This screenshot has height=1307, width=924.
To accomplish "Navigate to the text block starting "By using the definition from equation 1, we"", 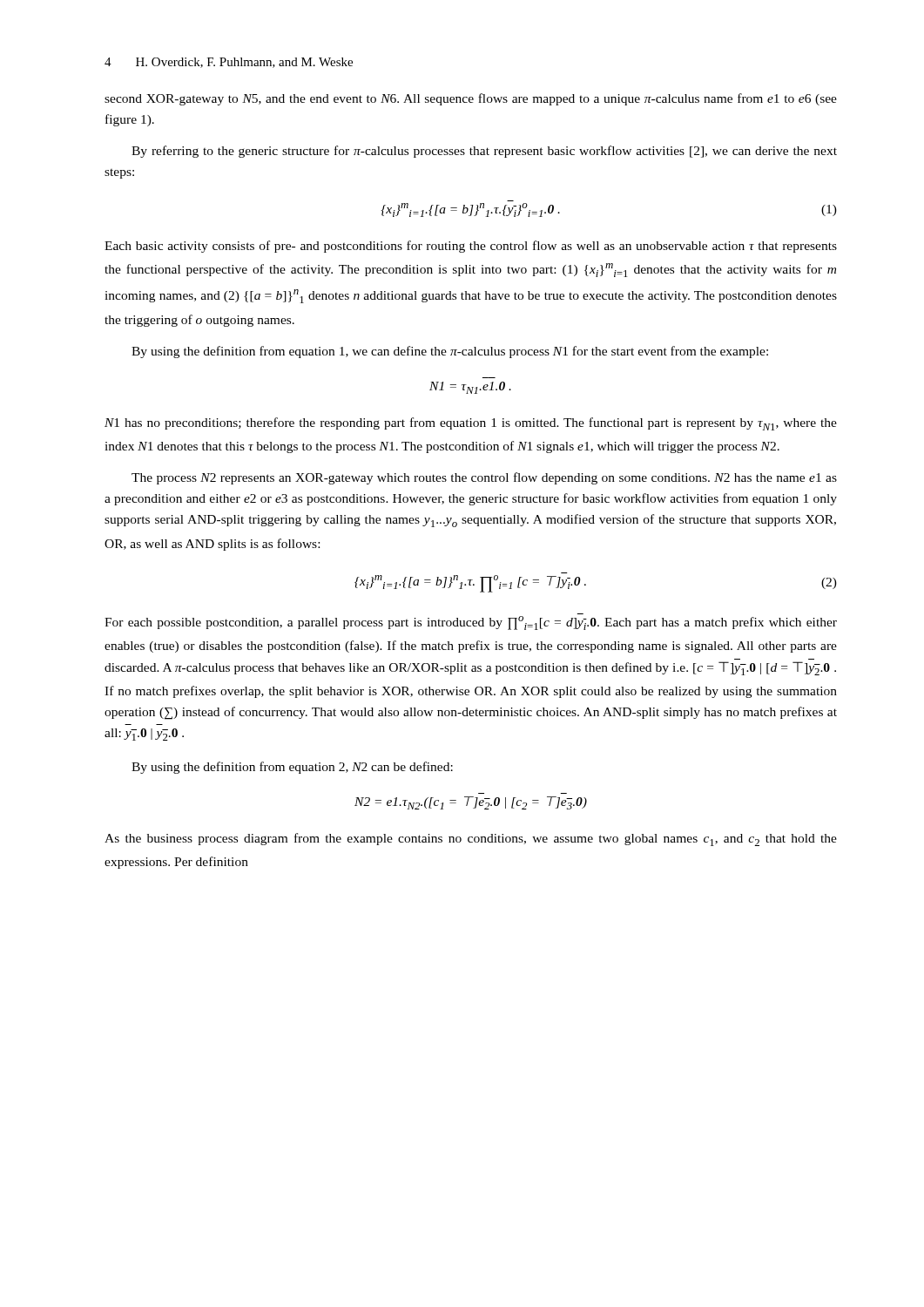I will pyautogui.click(x=471, y=351).
